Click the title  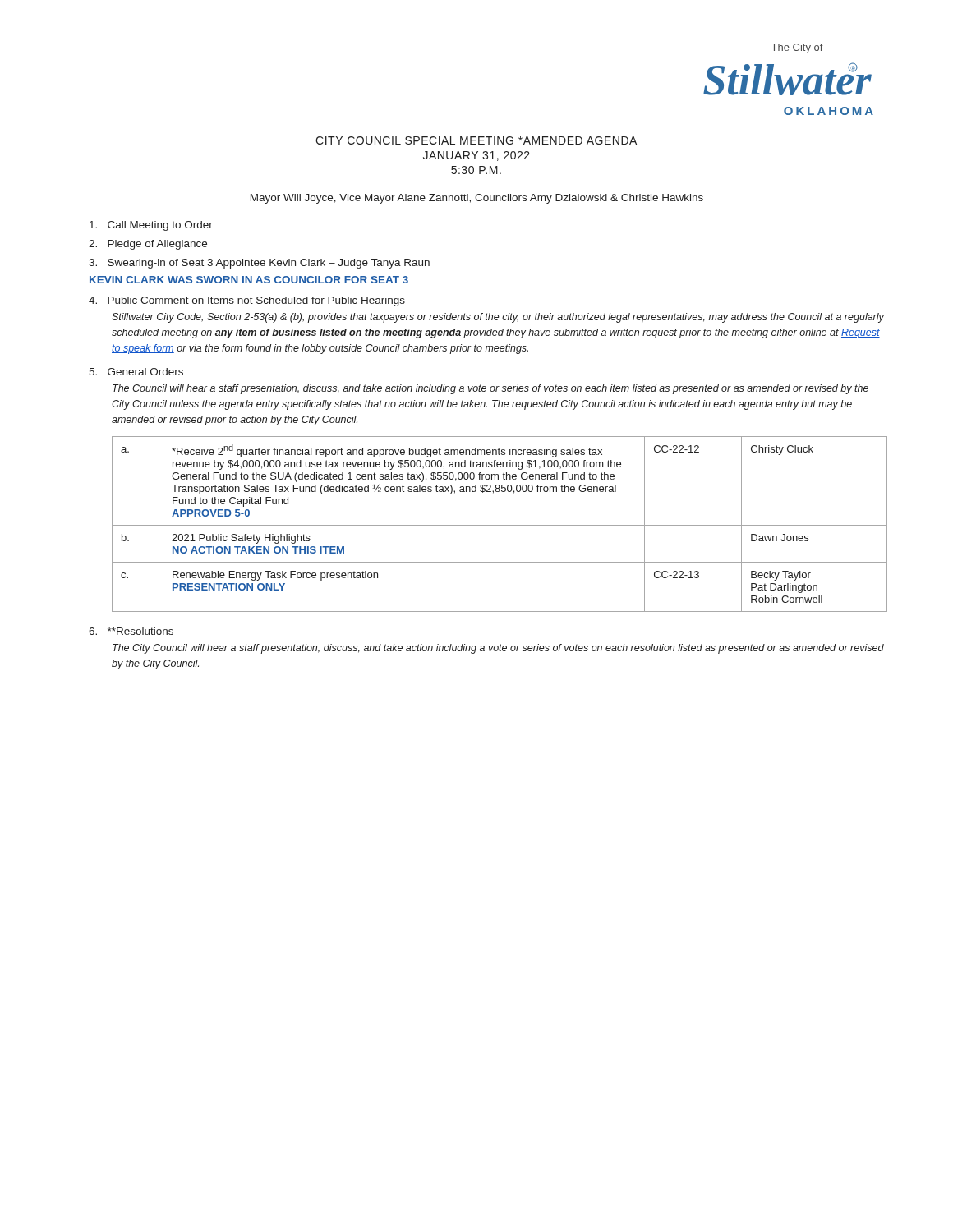[476, 155]
